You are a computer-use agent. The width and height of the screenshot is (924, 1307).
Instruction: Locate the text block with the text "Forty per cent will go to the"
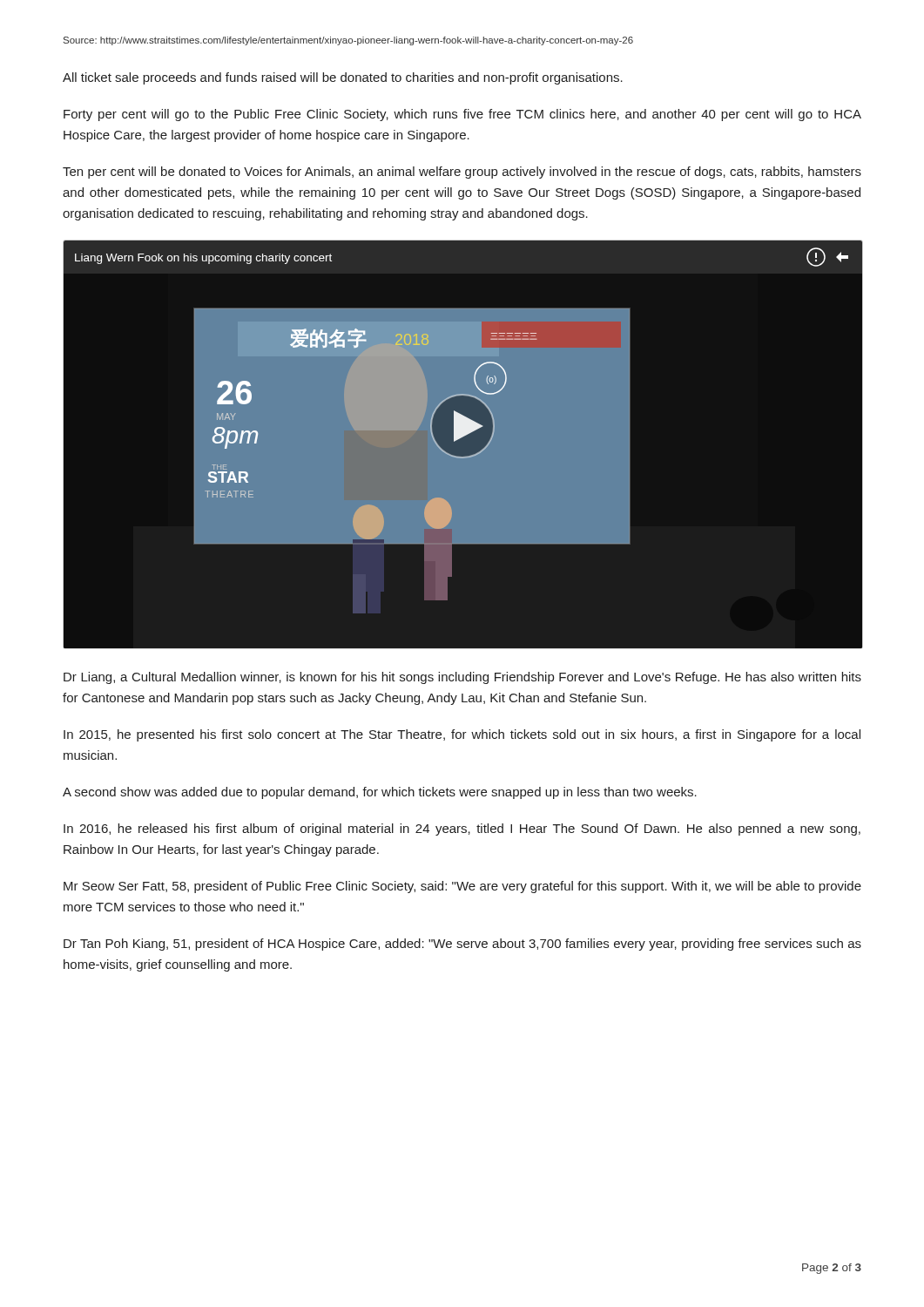tap(462, 124)
